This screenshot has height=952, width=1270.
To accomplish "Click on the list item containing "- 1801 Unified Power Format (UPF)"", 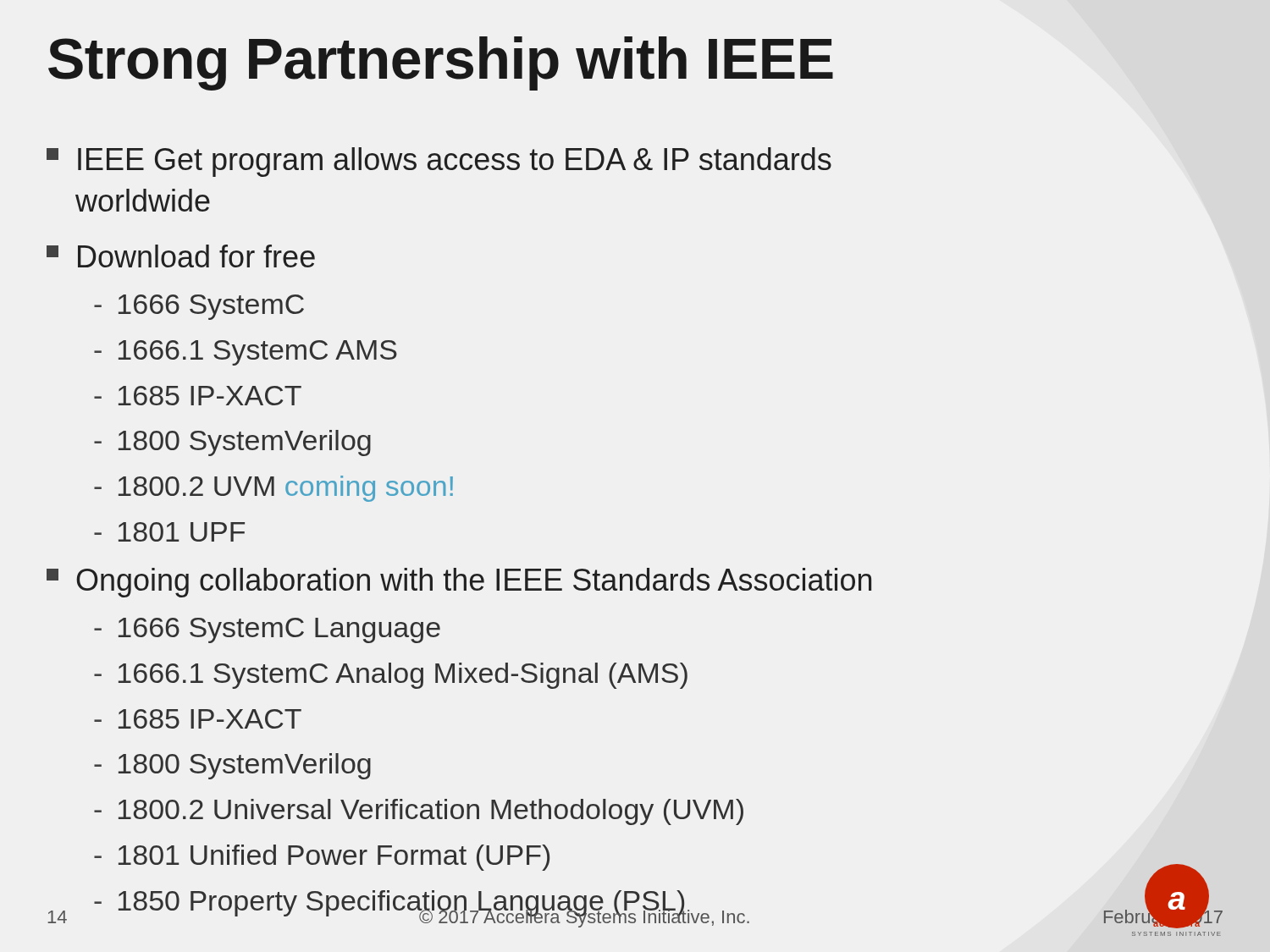I will point(322,856).
